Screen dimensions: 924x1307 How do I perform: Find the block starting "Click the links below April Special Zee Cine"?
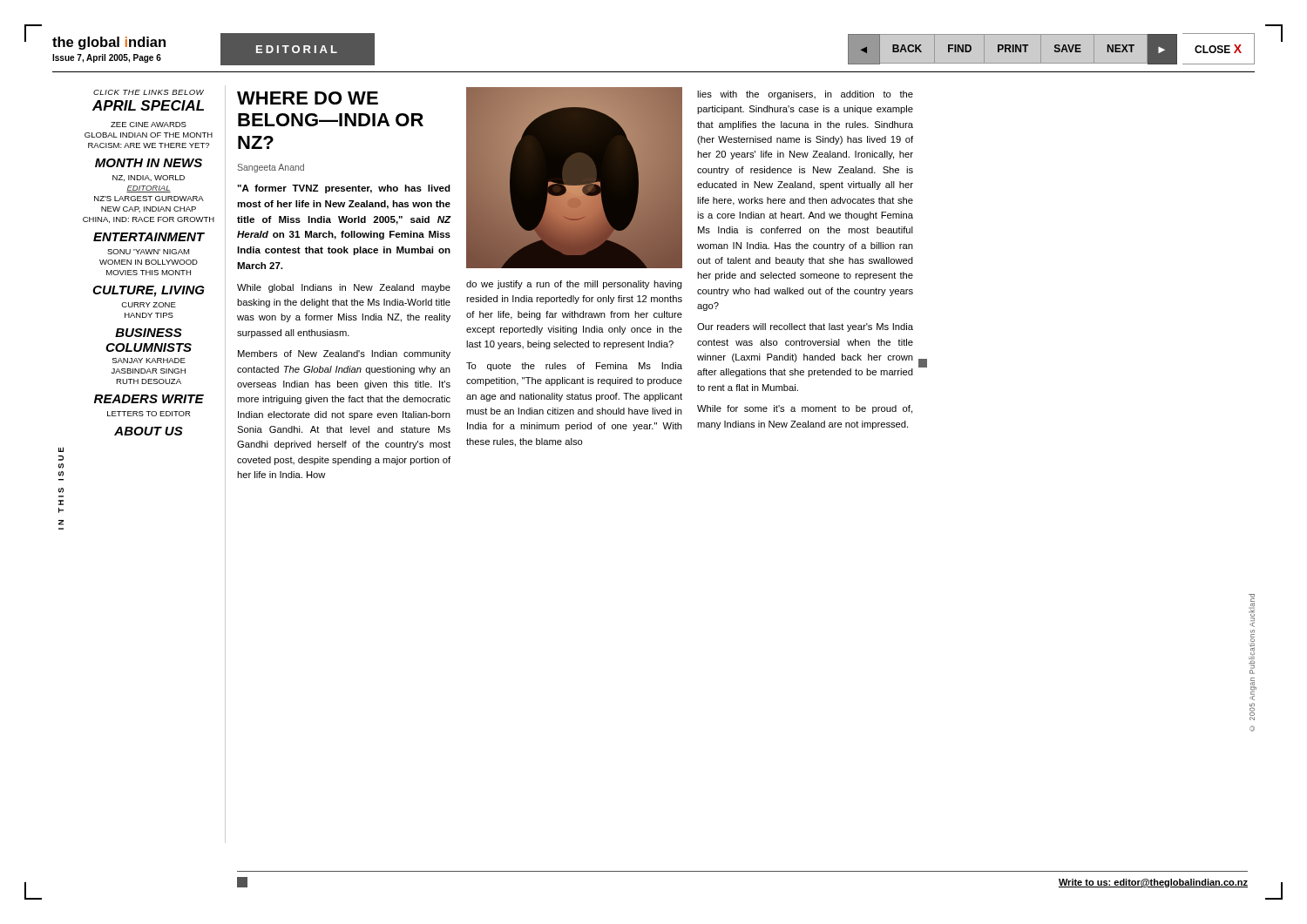[x=149, y=262]
